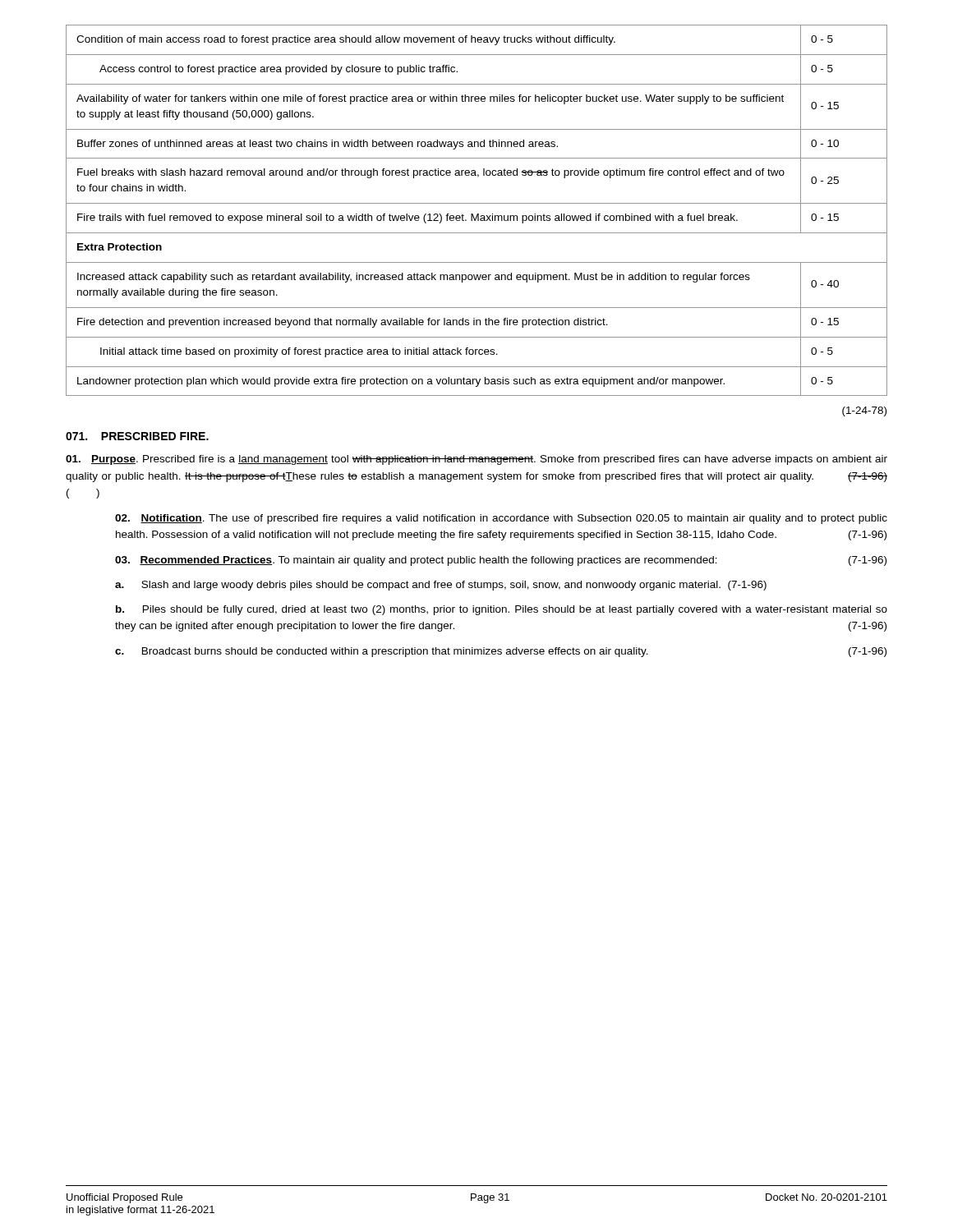Click the passage that begins "b. Piles should be fully cured, dried at"
Image resolution: width=953 pixels, height=1232 pixels.
[x=501, y=618]
